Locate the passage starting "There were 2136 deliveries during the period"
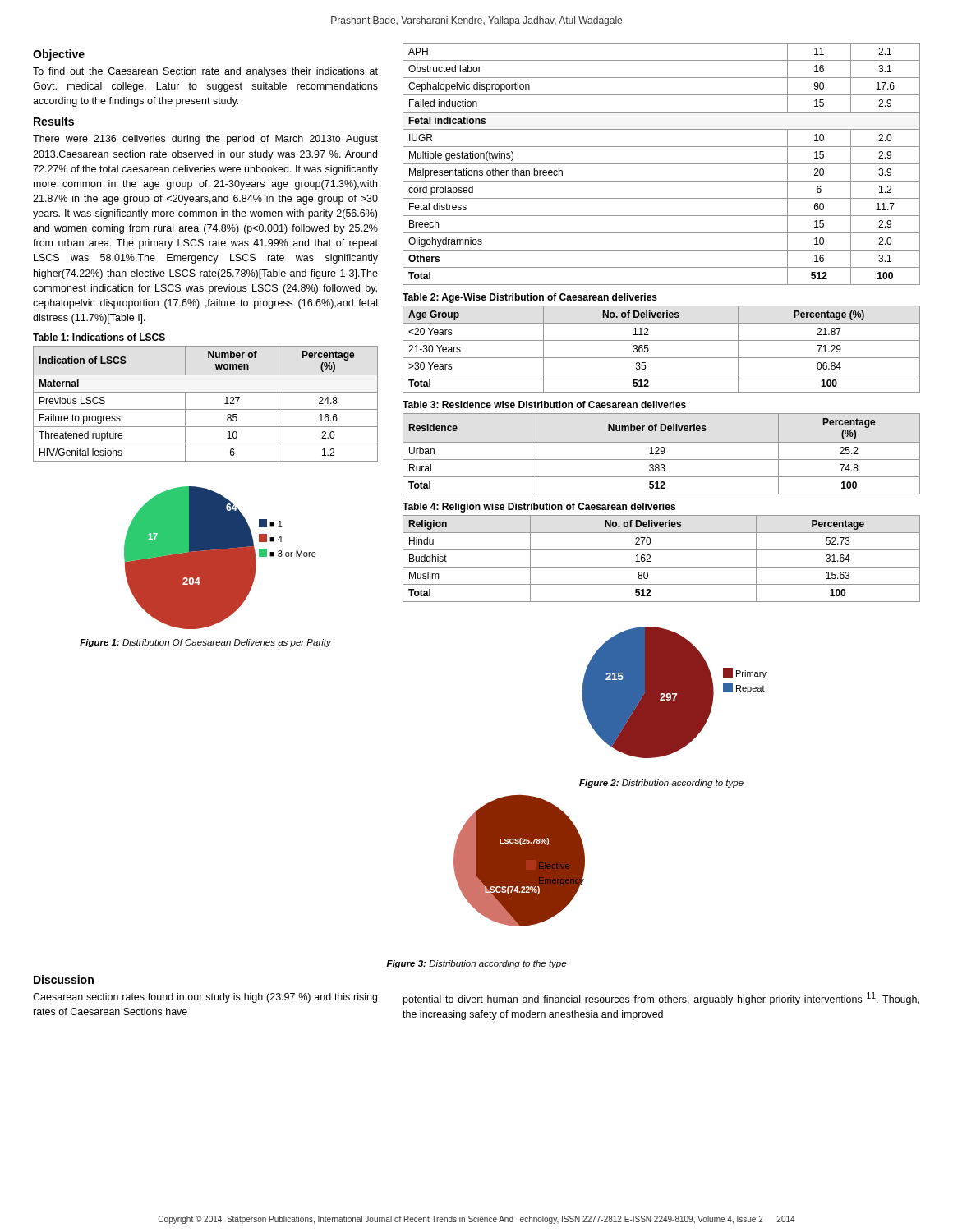 tap(205, 228)
